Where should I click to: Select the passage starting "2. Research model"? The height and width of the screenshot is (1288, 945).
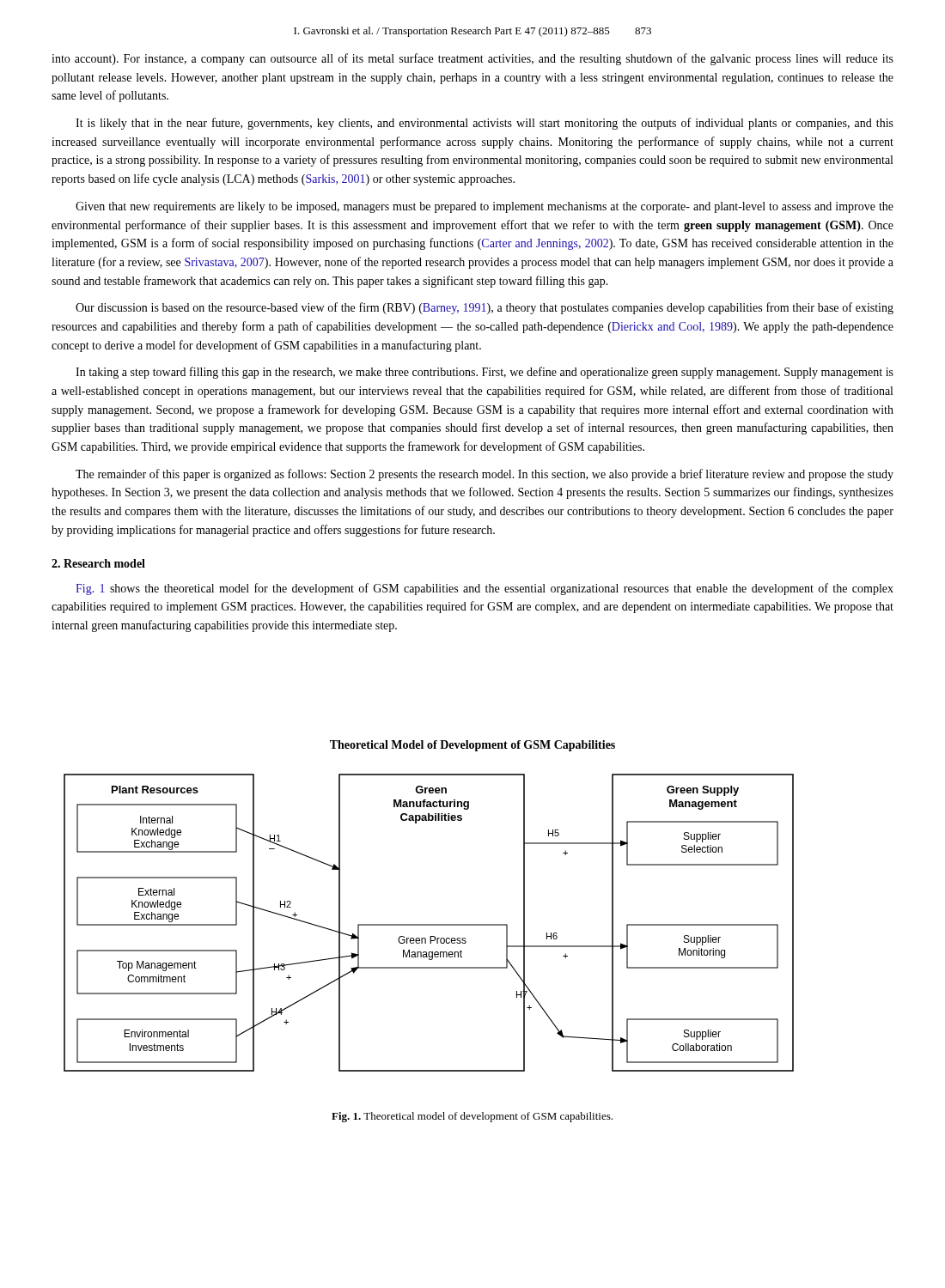tap(98, 563)
